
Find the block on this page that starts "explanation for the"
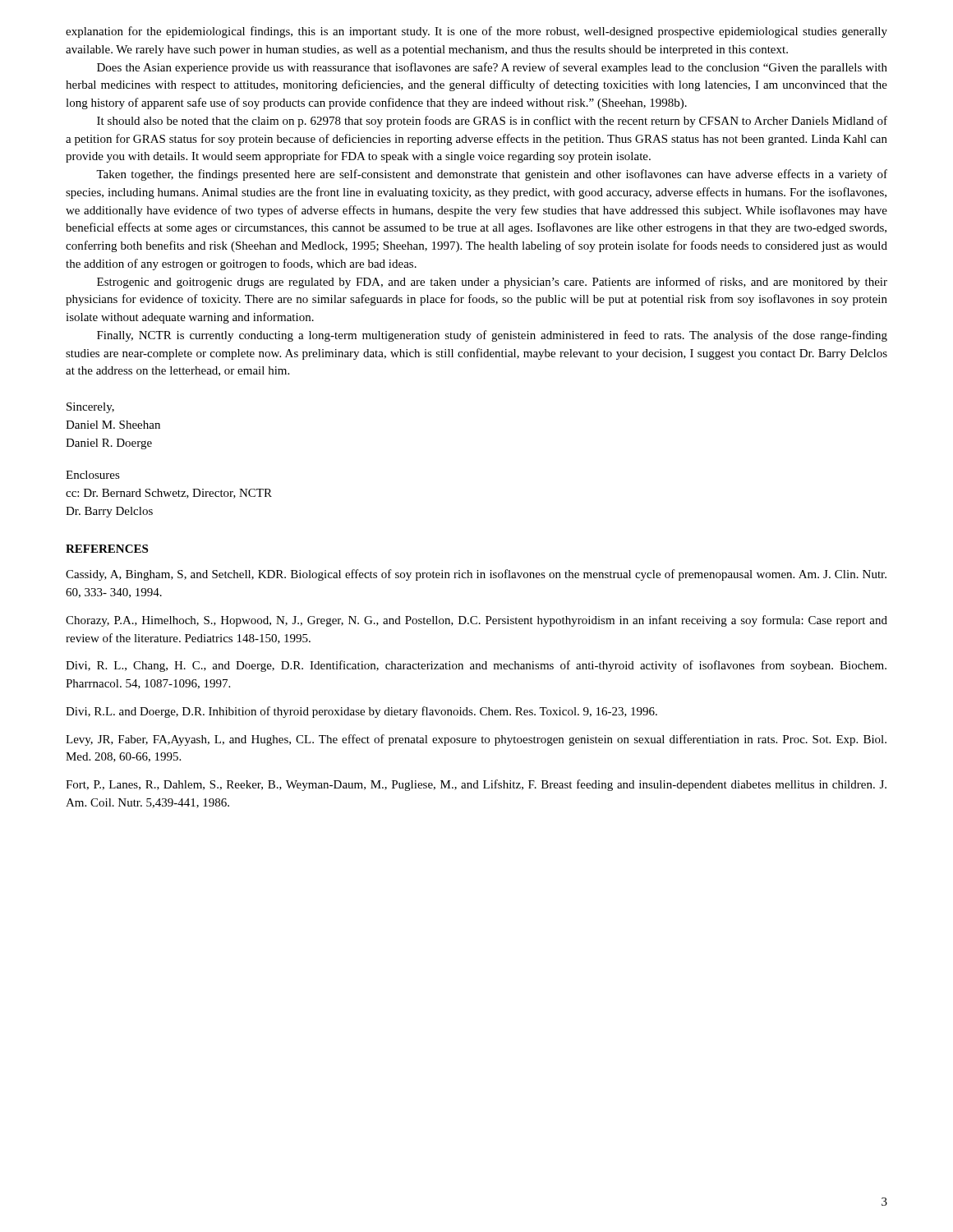(476, 41)
